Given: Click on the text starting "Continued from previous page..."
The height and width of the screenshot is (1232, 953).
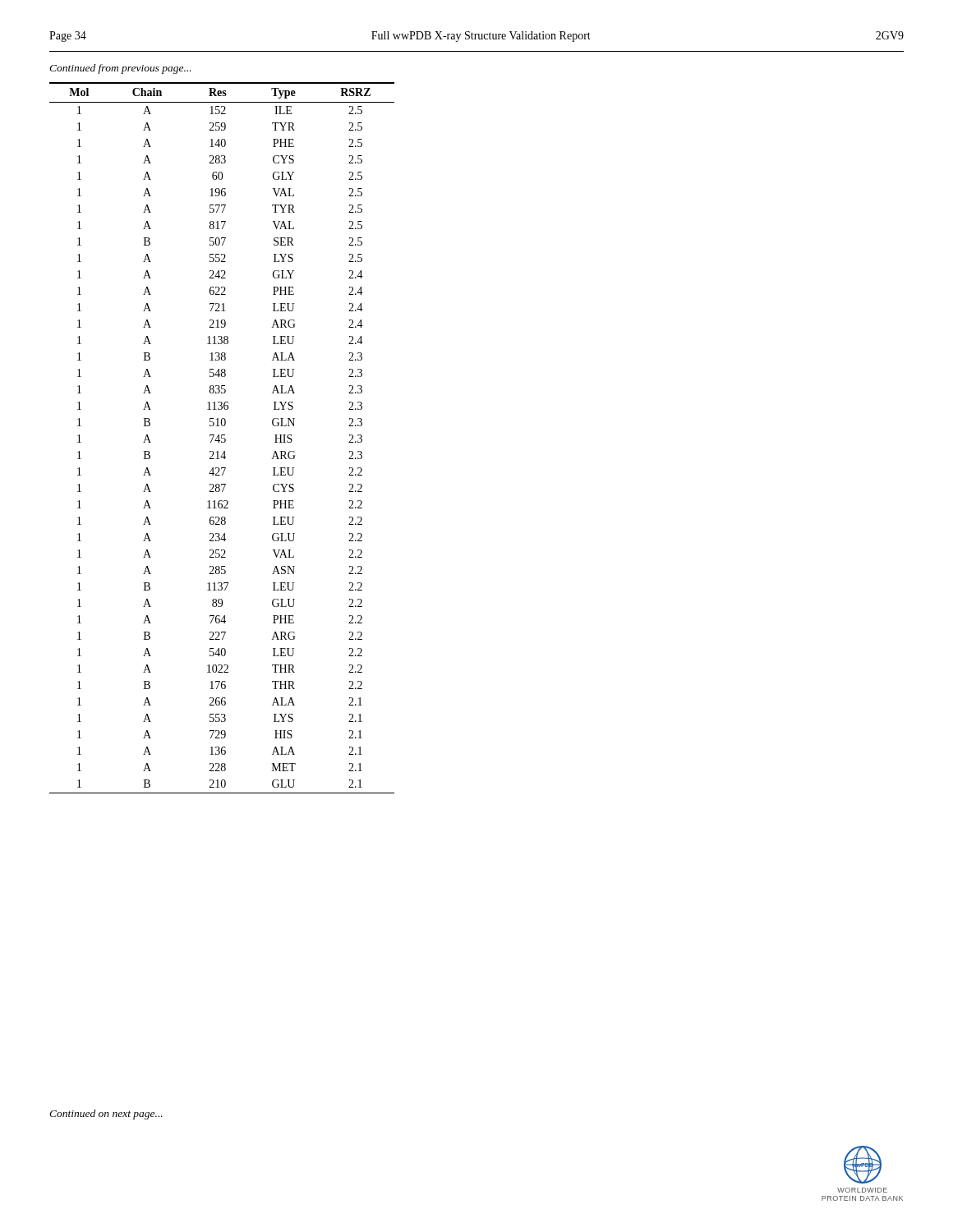Looking at the screenshot, I should (x=121, y=68).
